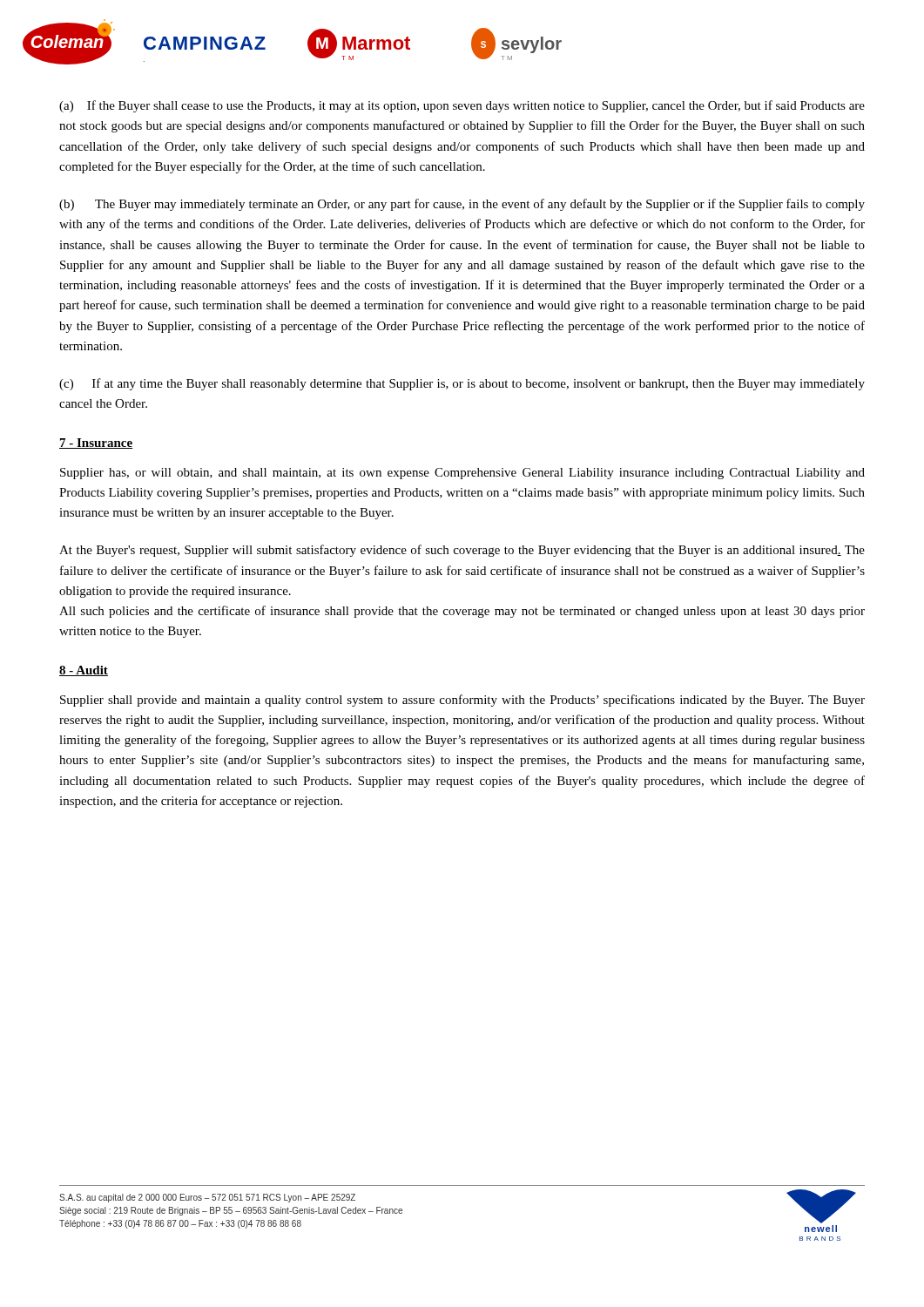The image size is (924, 1307).
Task: Locate the text block that says "(a) If the"
Action: coord(462,136)
